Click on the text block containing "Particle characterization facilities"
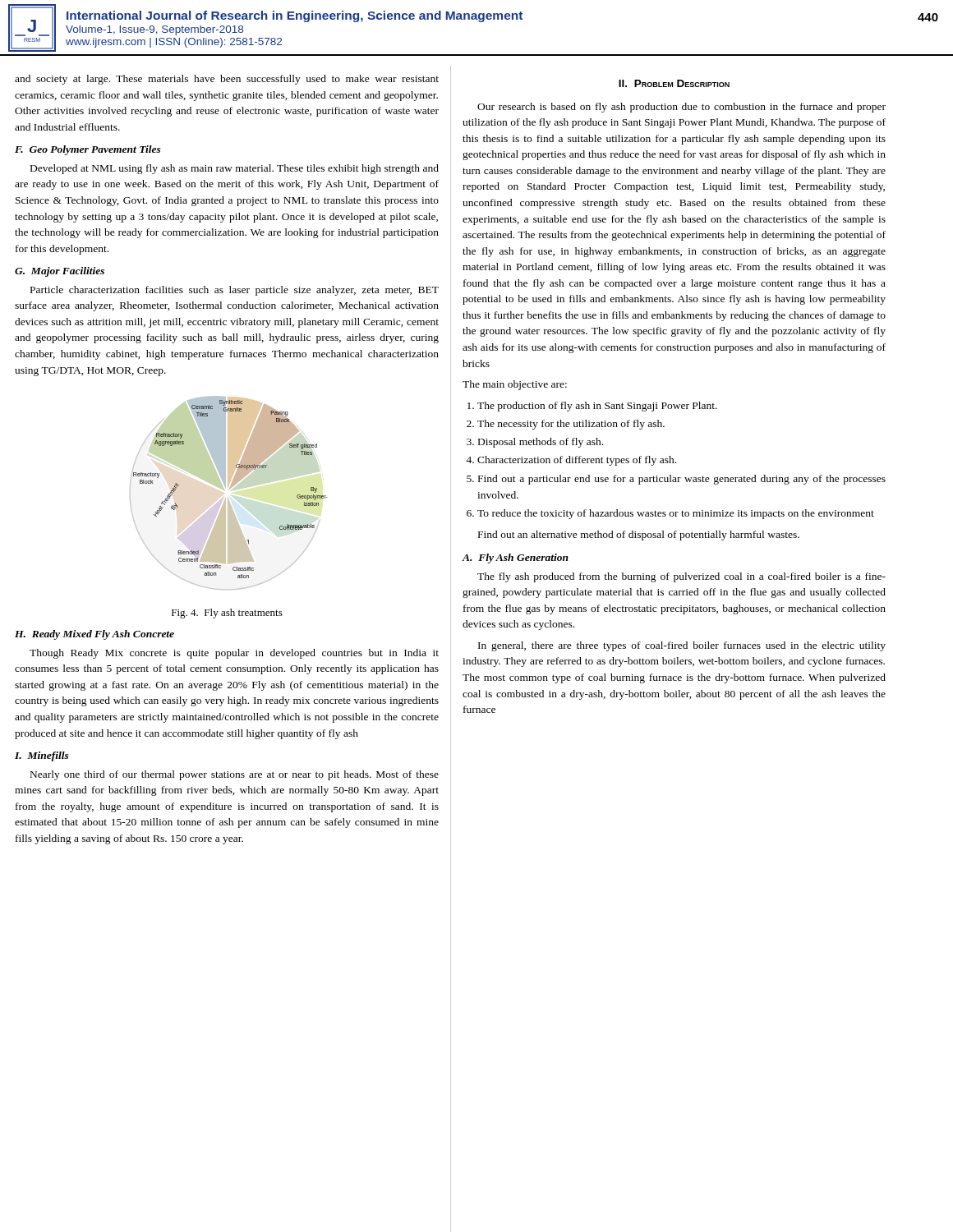The width and height of the screenshot is (953, 1232). pyautogui.click(x=227, y=330)
